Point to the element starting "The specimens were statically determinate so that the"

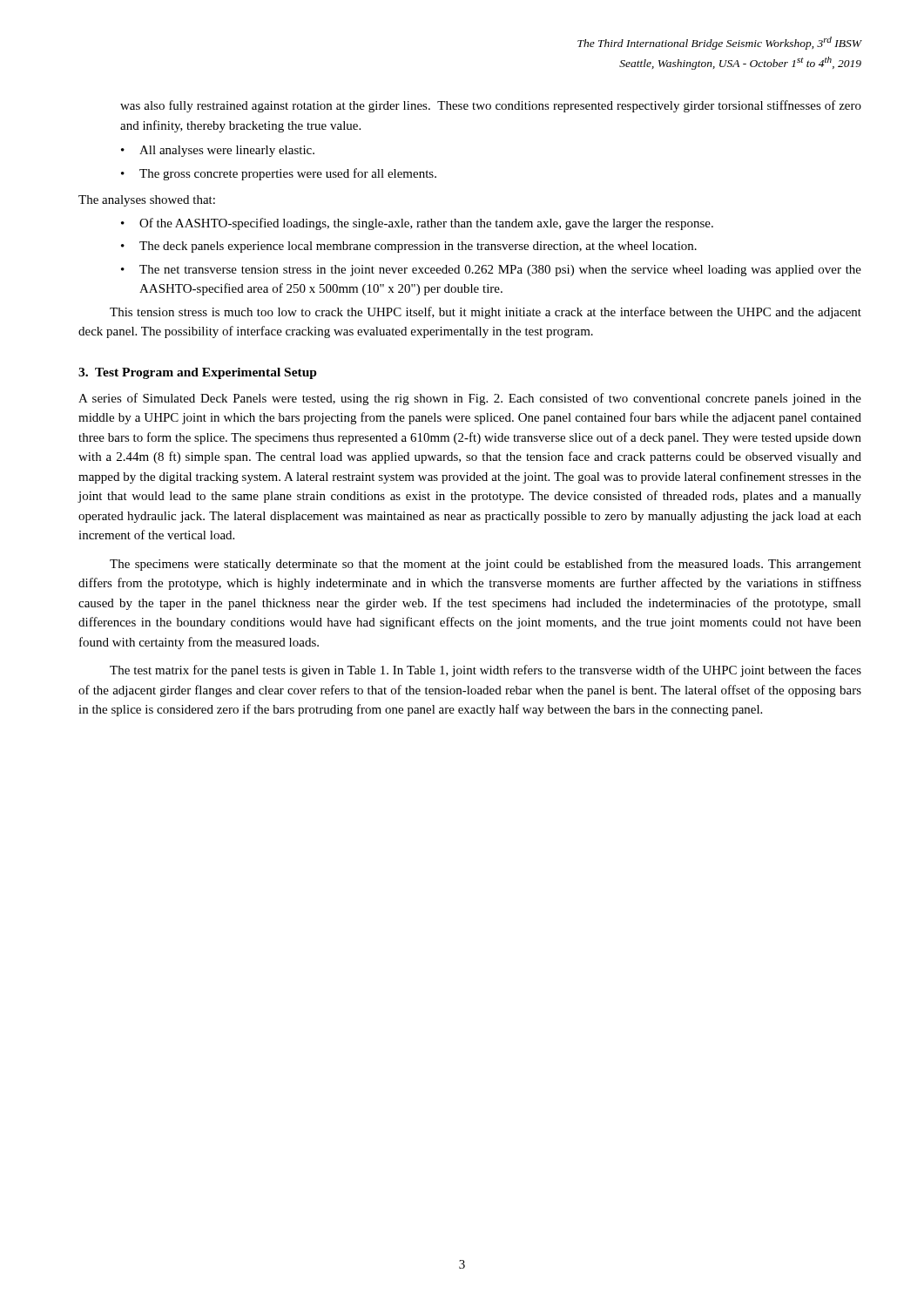[470, 603]
